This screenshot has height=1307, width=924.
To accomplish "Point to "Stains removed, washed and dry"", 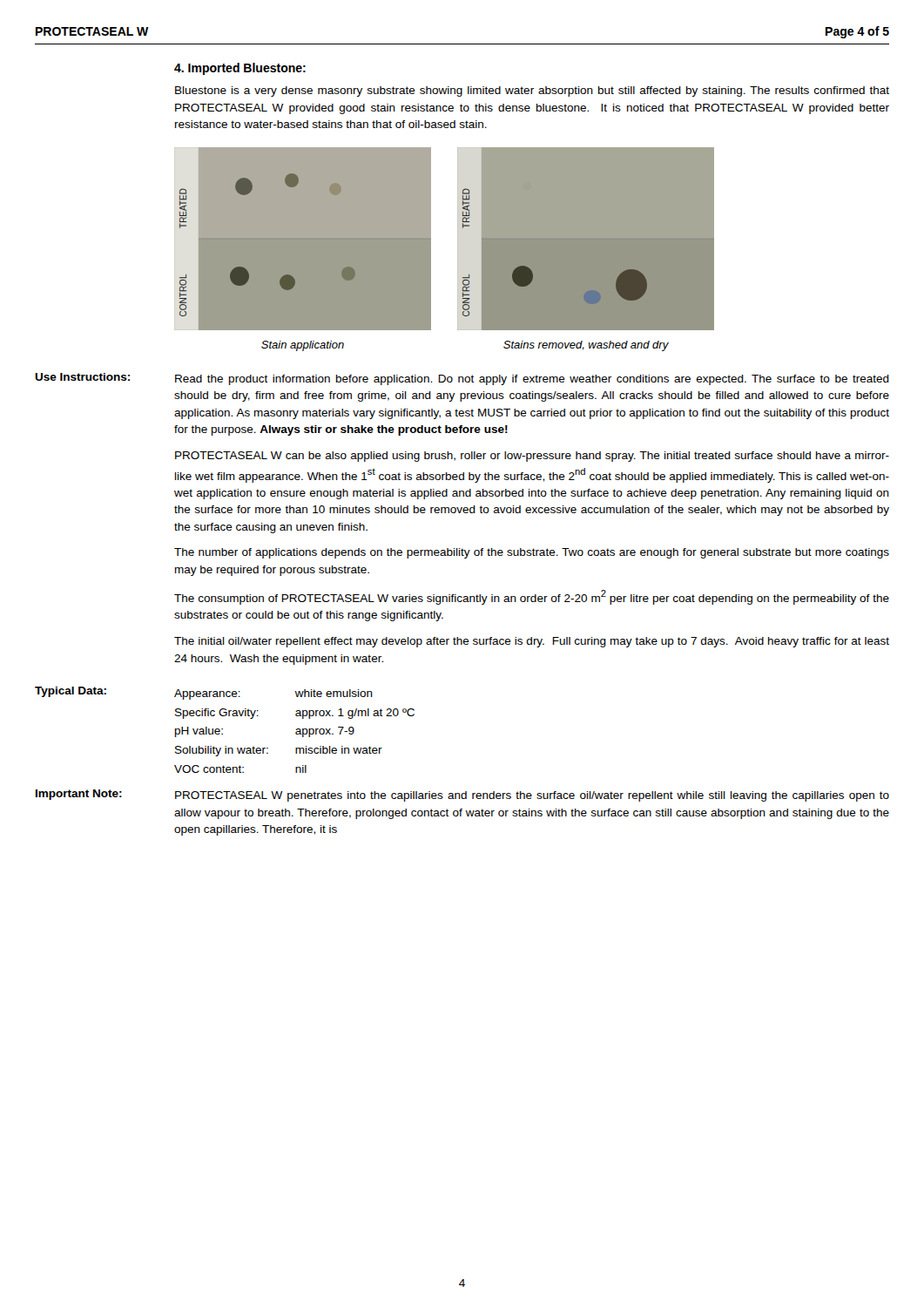I will (586, 344).
